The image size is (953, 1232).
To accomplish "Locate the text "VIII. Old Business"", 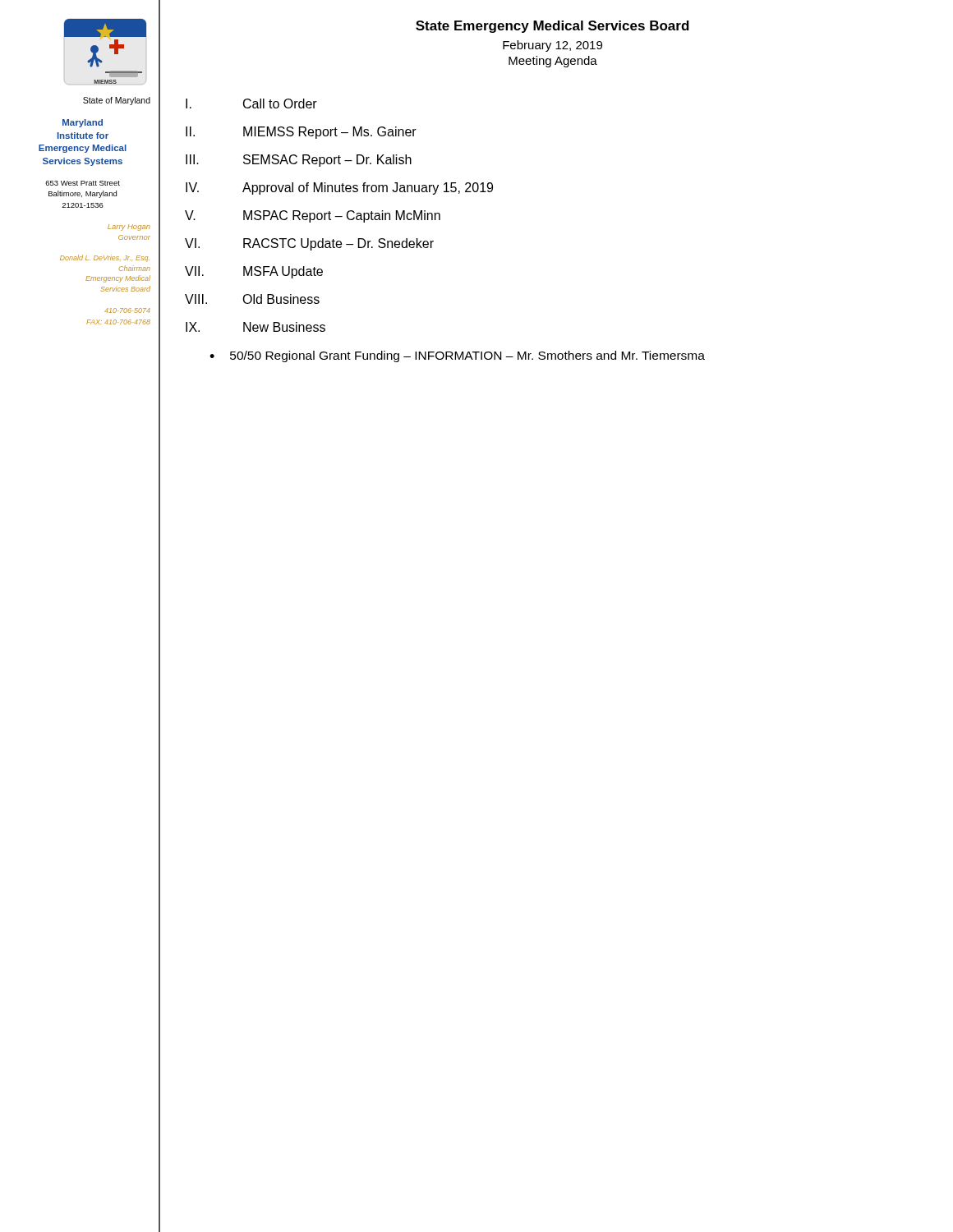I will [252, 299].
